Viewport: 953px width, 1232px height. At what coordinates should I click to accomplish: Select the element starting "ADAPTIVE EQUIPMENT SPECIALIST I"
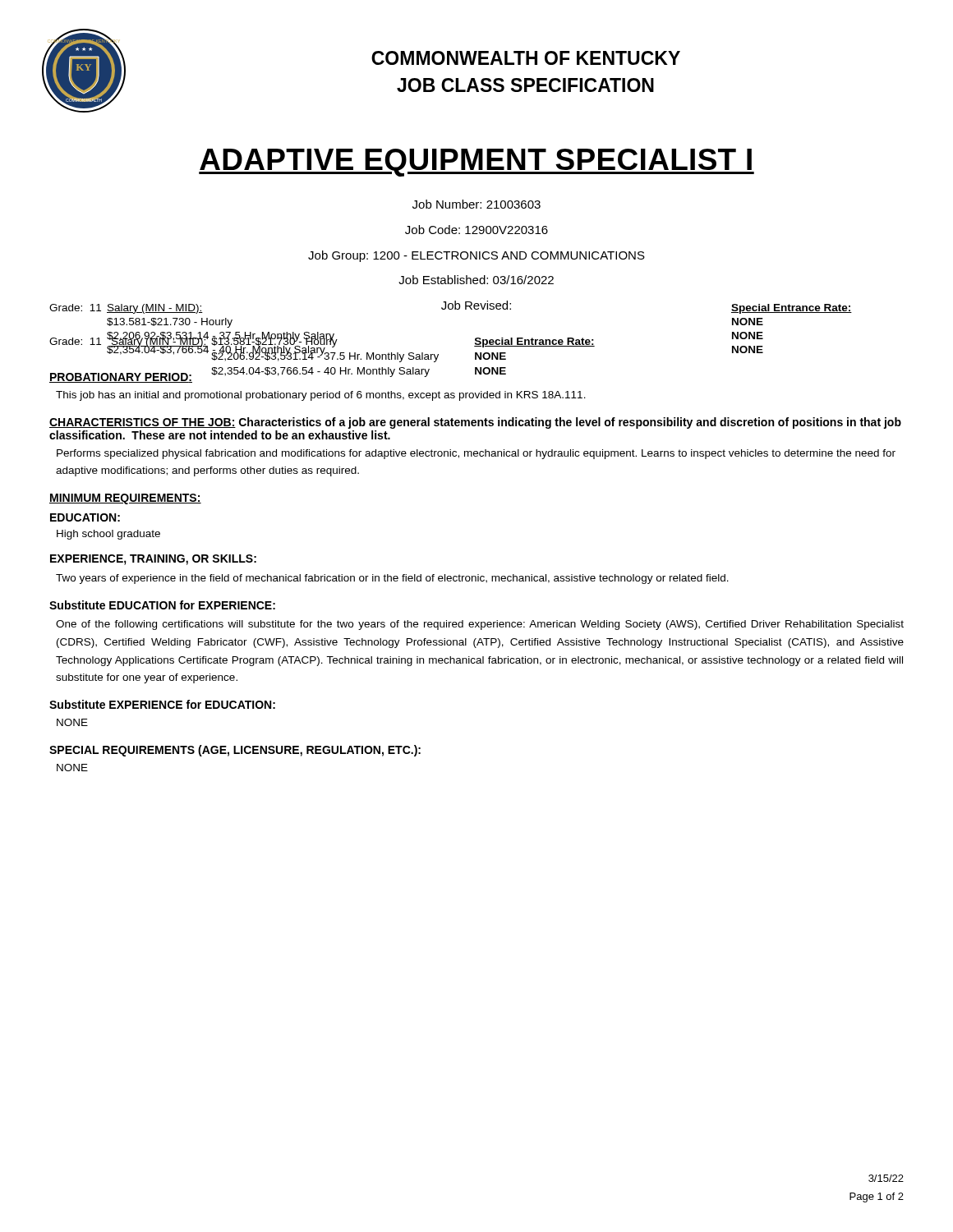pos(476,160)
